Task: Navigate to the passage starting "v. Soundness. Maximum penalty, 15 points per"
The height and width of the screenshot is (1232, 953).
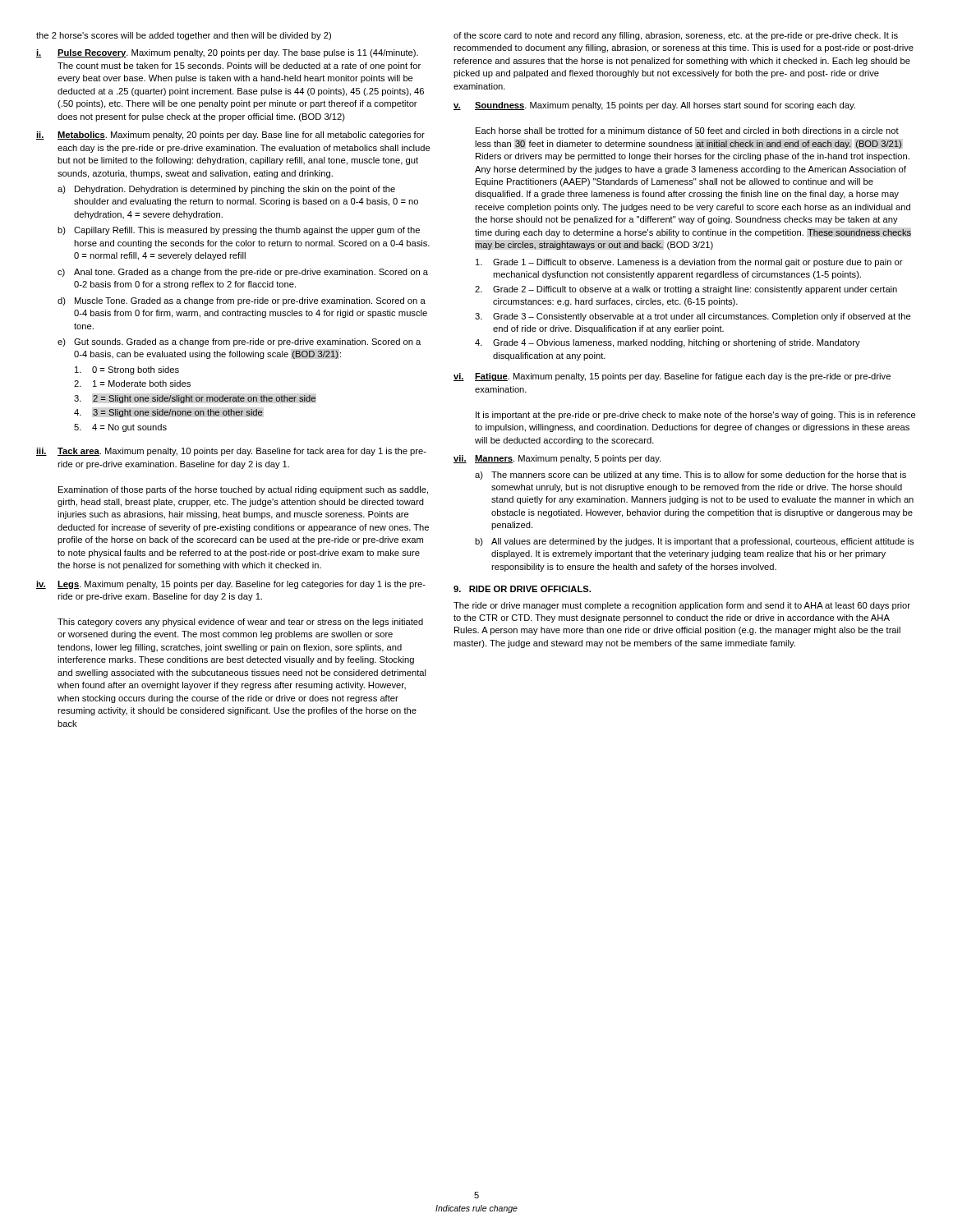Action: [685, 232]
